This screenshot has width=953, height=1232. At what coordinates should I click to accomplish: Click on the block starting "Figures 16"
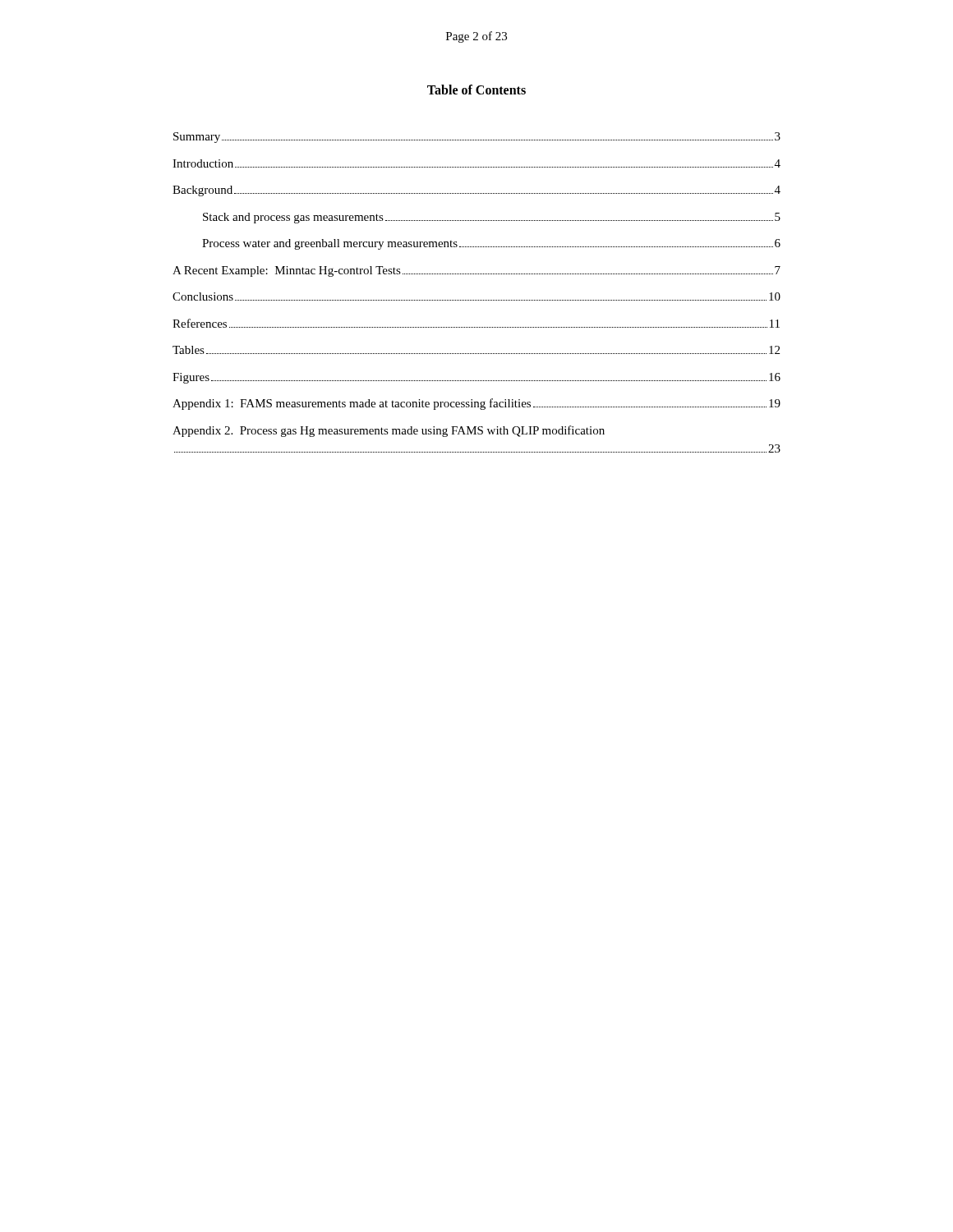pos(476,377)
